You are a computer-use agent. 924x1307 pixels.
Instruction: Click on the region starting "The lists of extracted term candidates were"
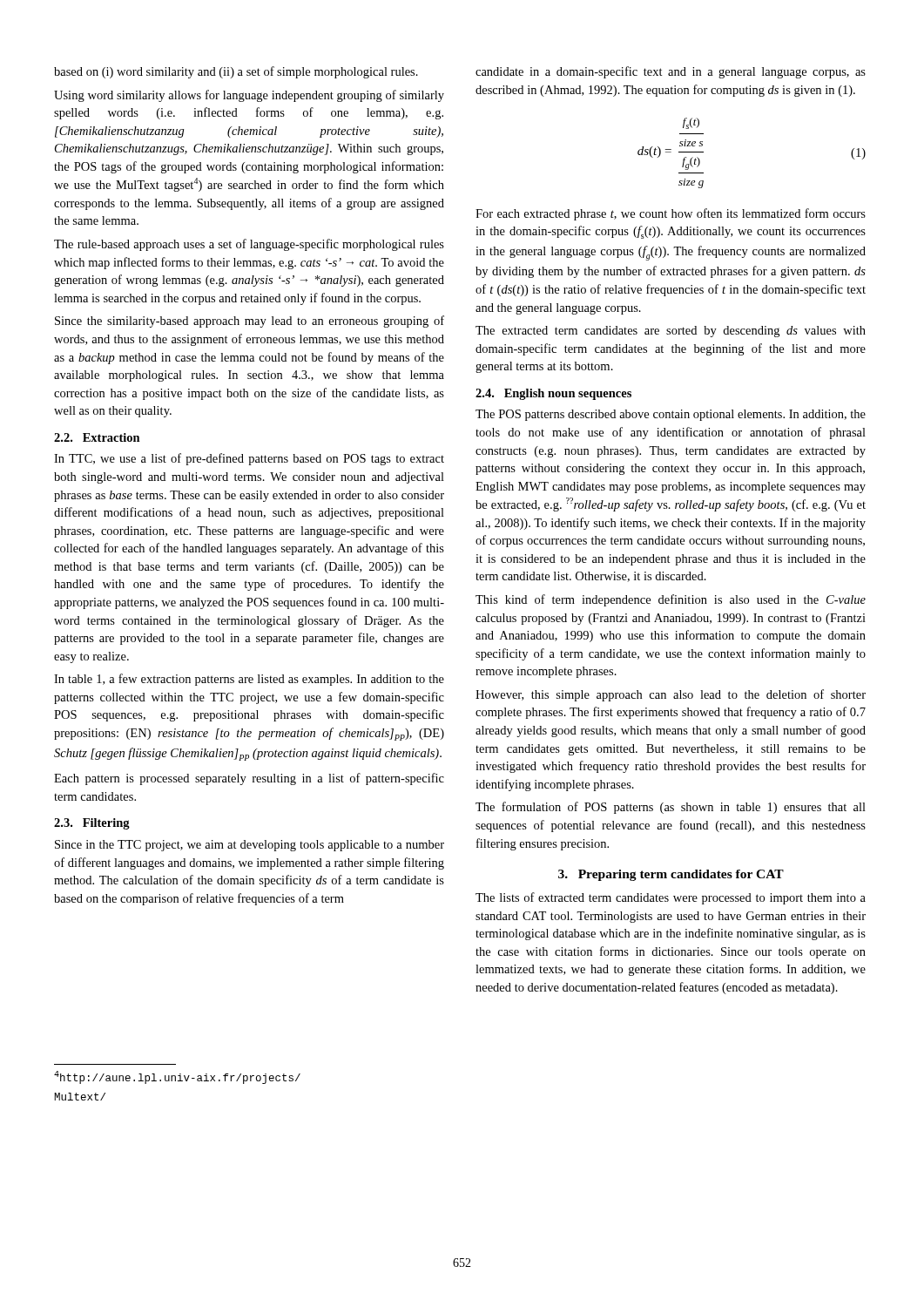(671, 943)
